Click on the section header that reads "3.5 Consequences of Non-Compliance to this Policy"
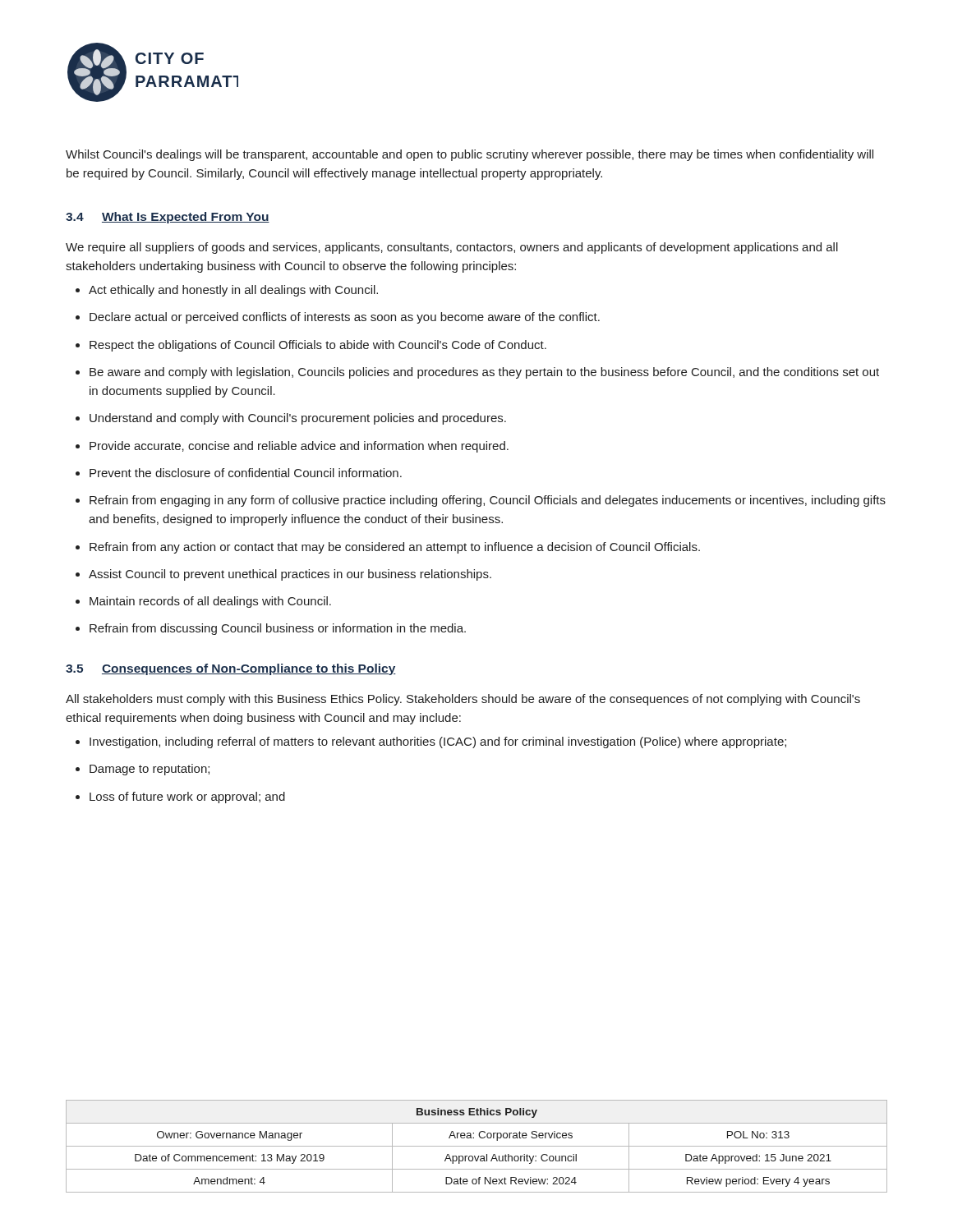 coord(231,668)
